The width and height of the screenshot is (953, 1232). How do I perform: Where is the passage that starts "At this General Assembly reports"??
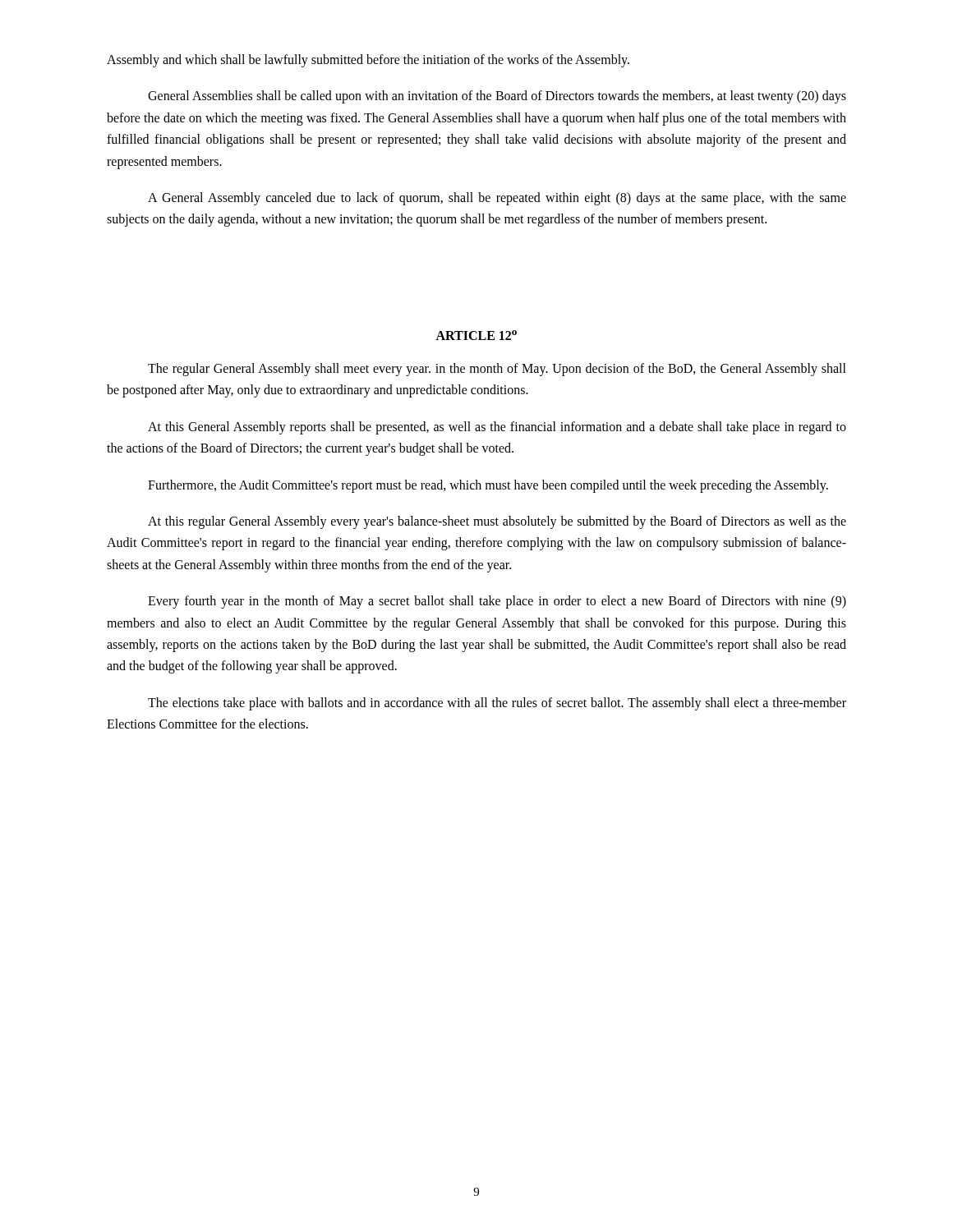[x=476, y=438]
